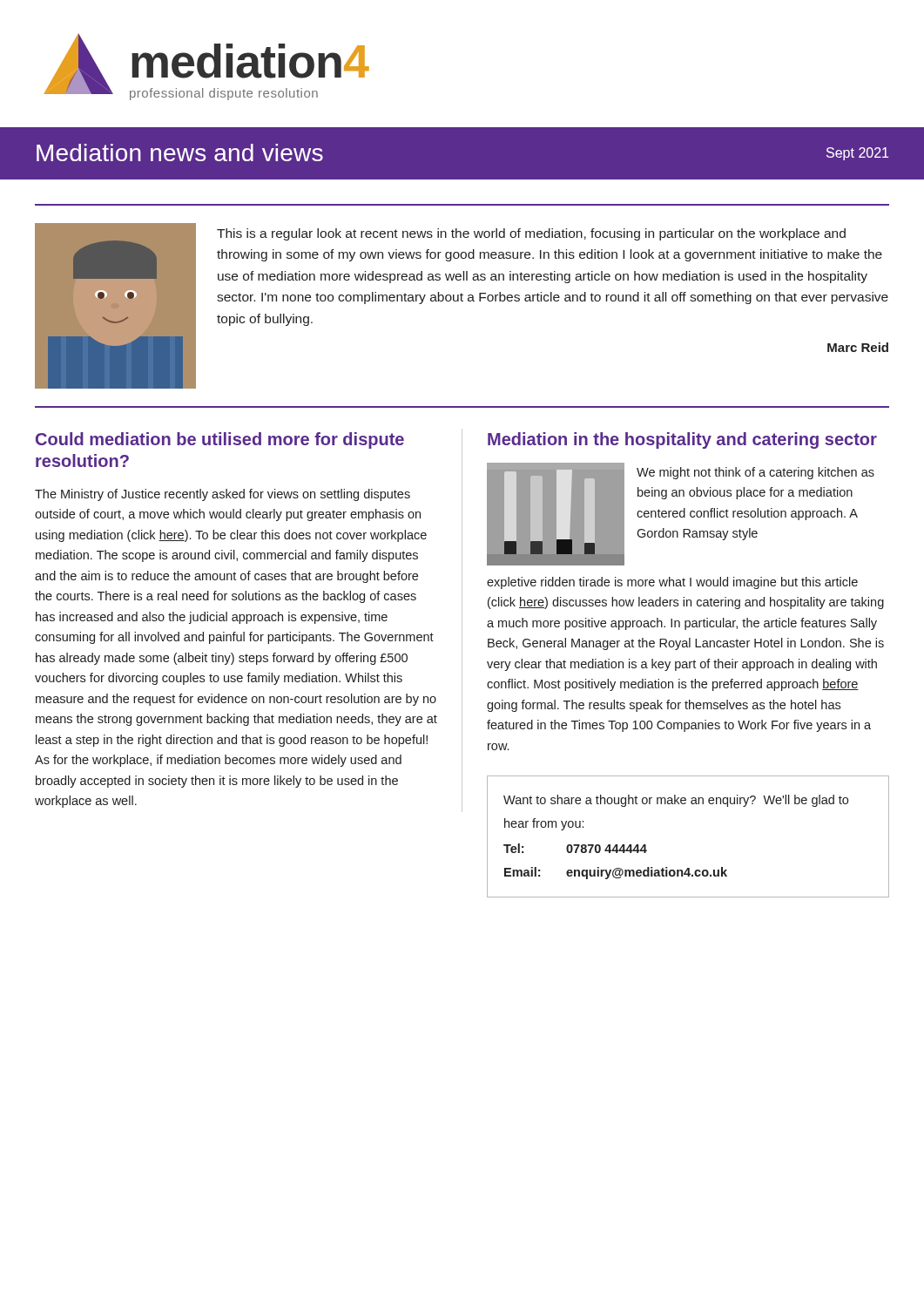Navigate to the text starting "Mediation in the hospitality"
Image resolution: width=924 pixels, height=1307 pixels.
point(682,439)
